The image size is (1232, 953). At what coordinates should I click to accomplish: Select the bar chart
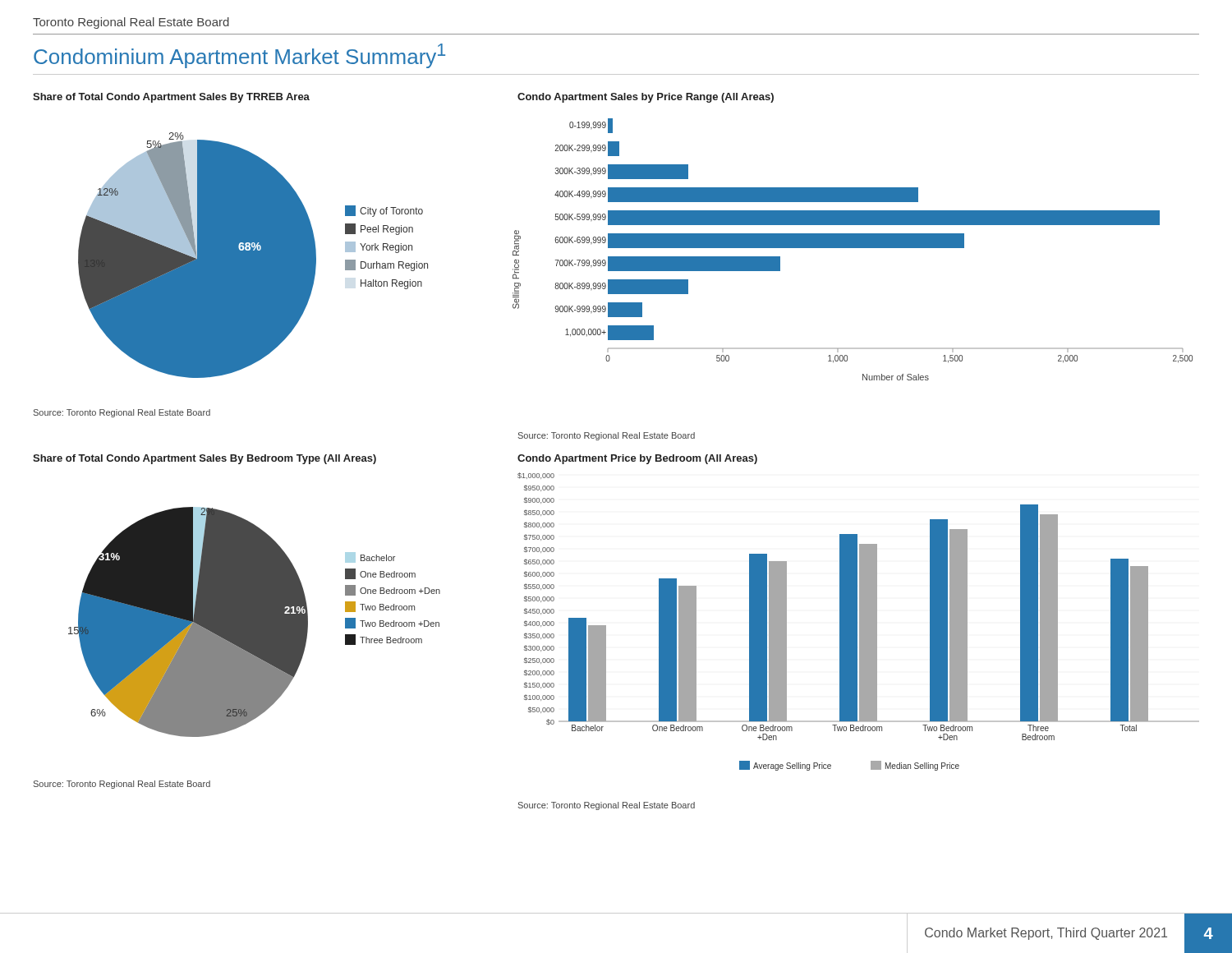[858, 261]
